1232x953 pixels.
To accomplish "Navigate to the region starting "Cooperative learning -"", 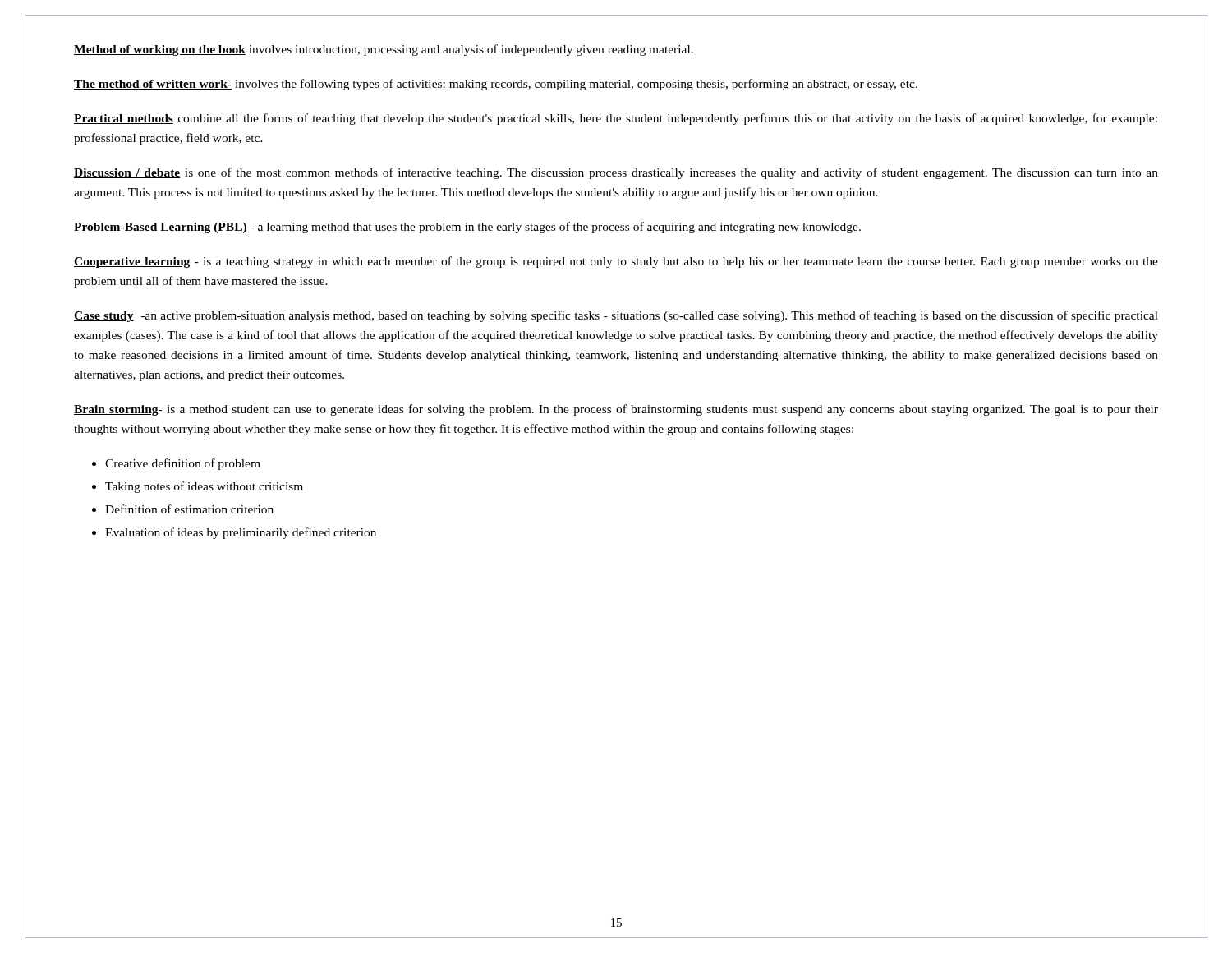I will [x=616, y=271].
